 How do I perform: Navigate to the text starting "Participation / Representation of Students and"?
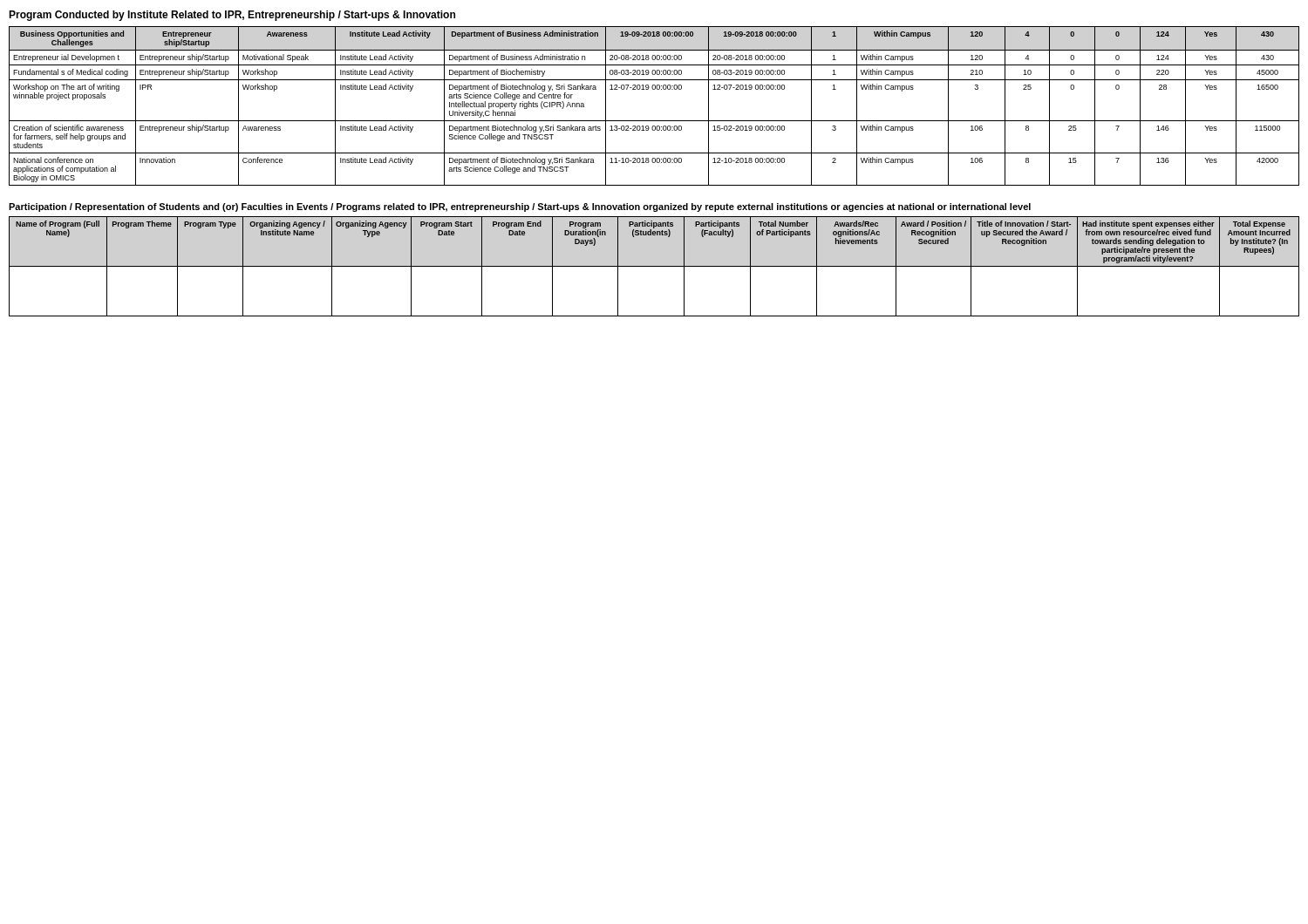pos(520,207)
